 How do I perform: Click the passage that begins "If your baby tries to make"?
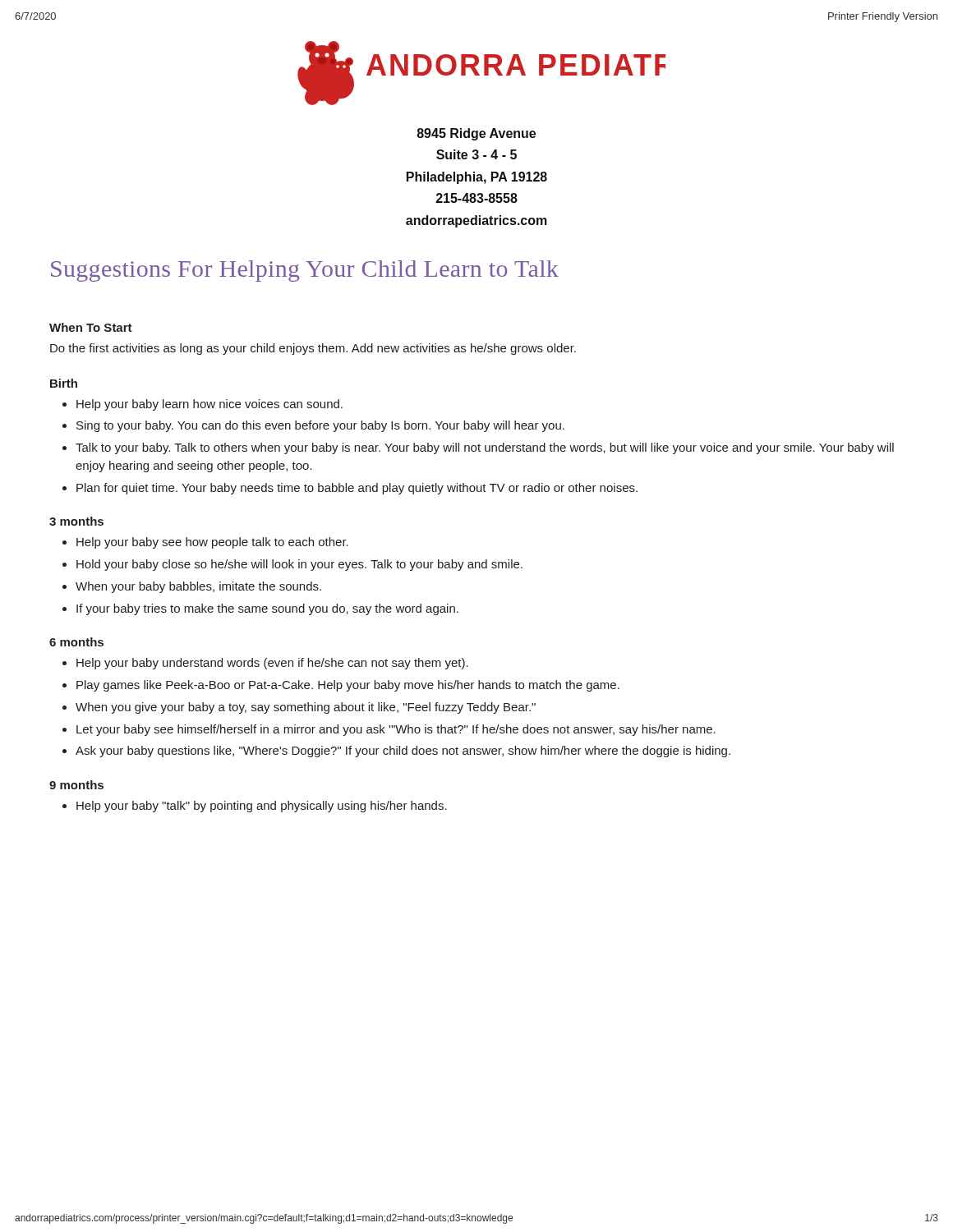point(267,608)
